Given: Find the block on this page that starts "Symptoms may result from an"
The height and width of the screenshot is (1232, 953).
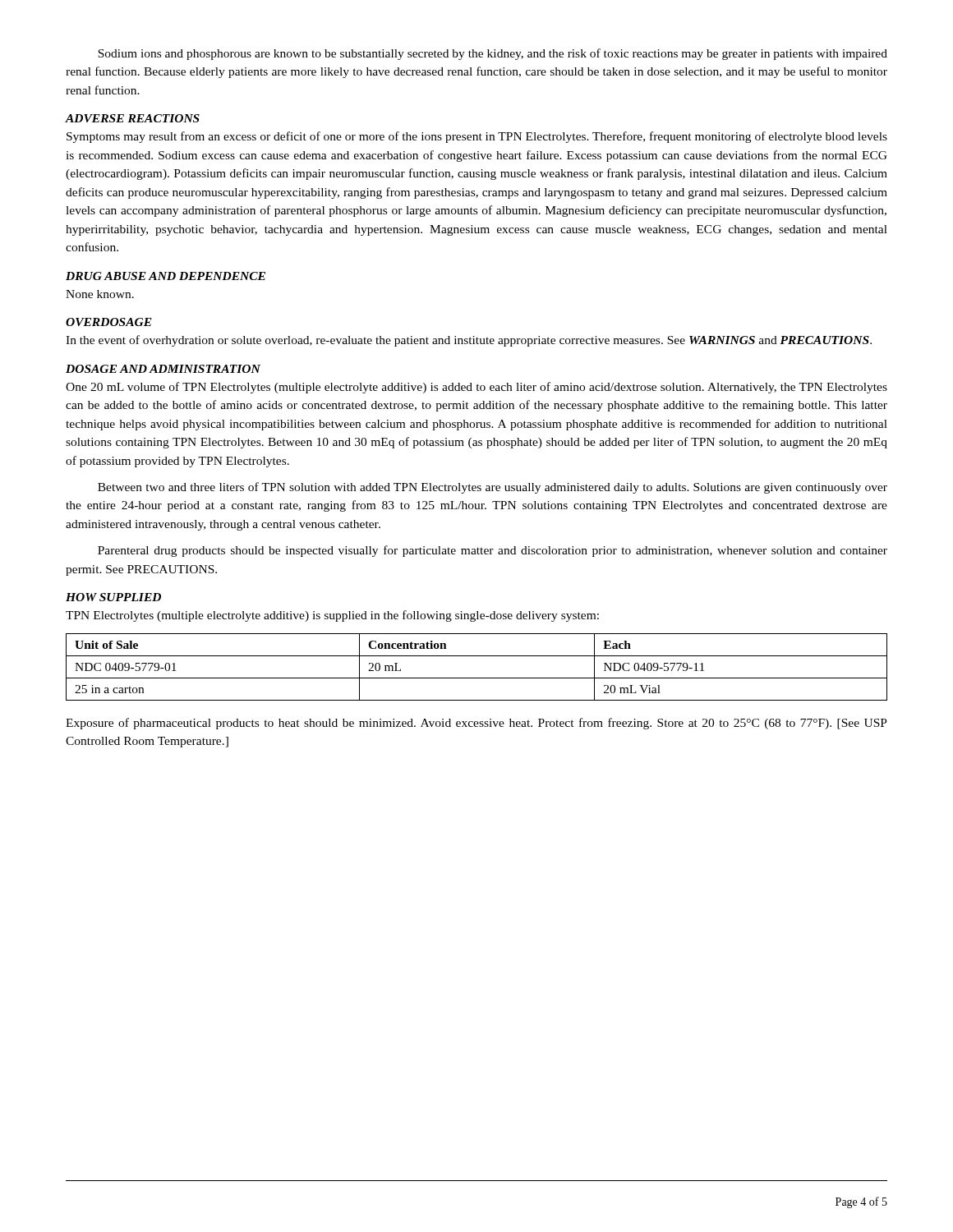Looking at the screenshot, I should 476,192.
